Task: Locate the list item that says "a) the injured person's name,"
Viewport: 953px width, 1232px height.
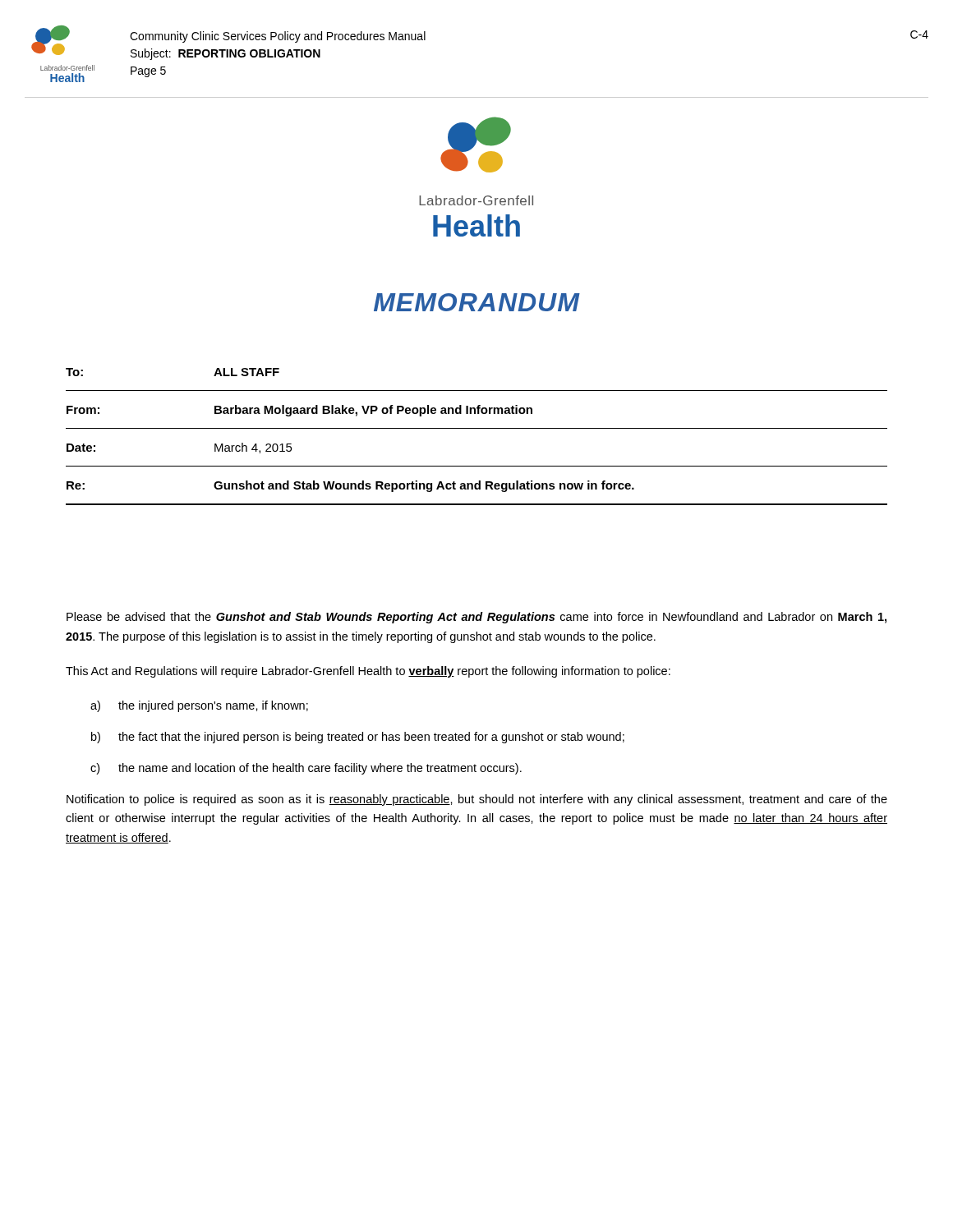Action: coord(200,706)
